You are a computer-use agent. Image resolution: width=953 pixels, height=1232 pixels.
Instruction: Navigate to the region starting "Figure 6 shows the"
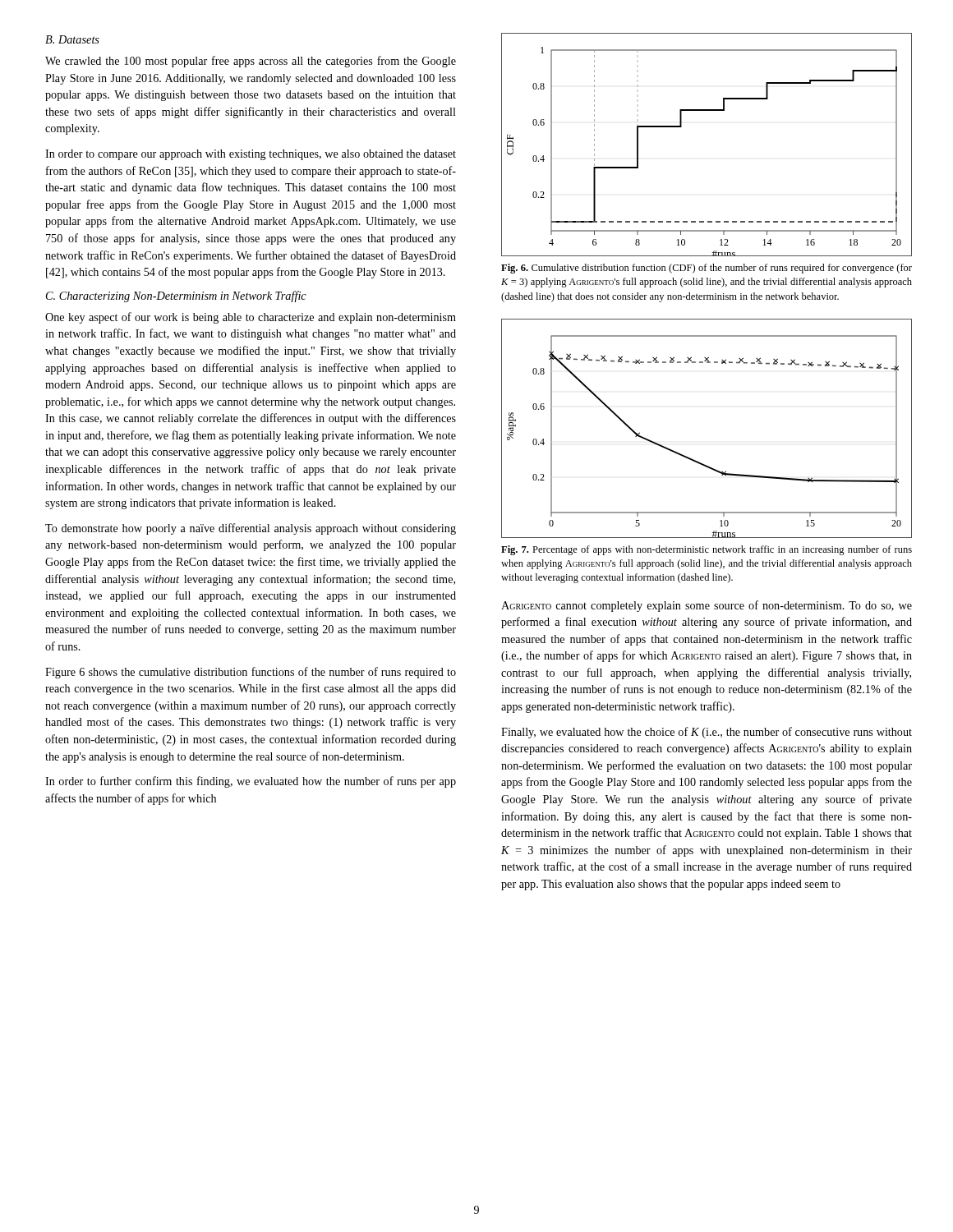[x=251, y=714]
